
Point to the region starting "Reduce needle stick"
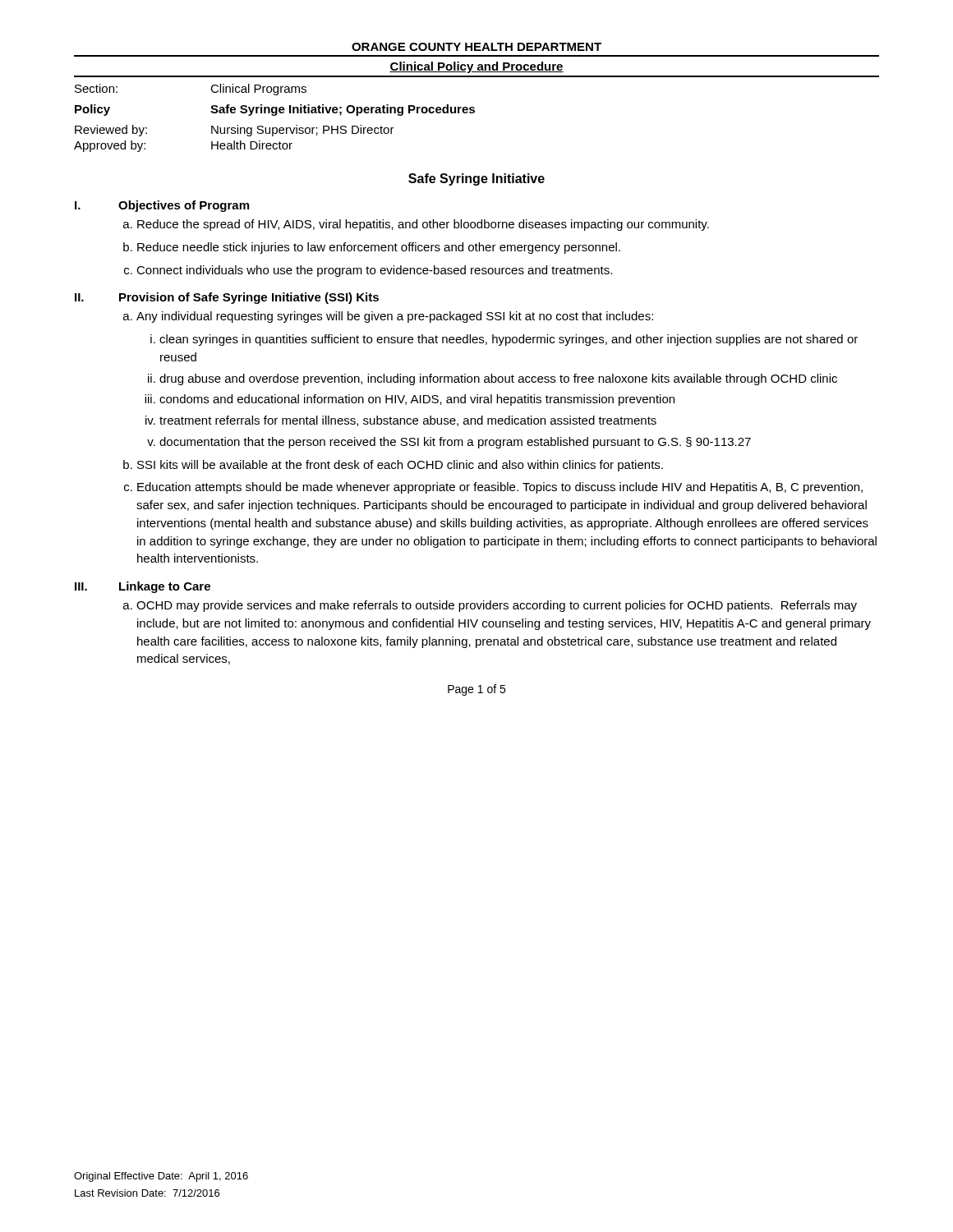coord(379,247)
